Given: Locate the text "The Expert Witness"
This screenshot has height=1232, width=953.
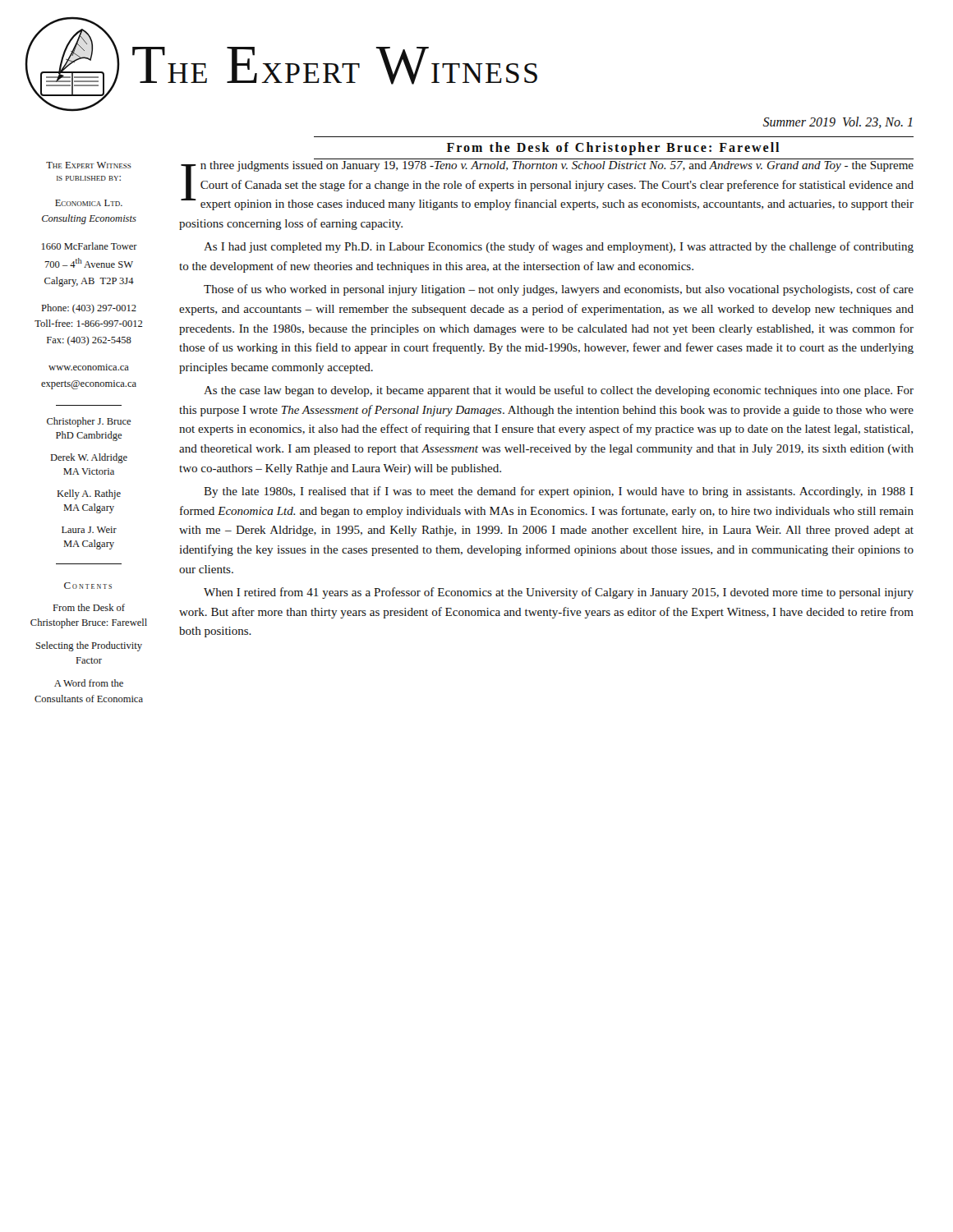Looking at the screenshot, I should tap(336, 64).
